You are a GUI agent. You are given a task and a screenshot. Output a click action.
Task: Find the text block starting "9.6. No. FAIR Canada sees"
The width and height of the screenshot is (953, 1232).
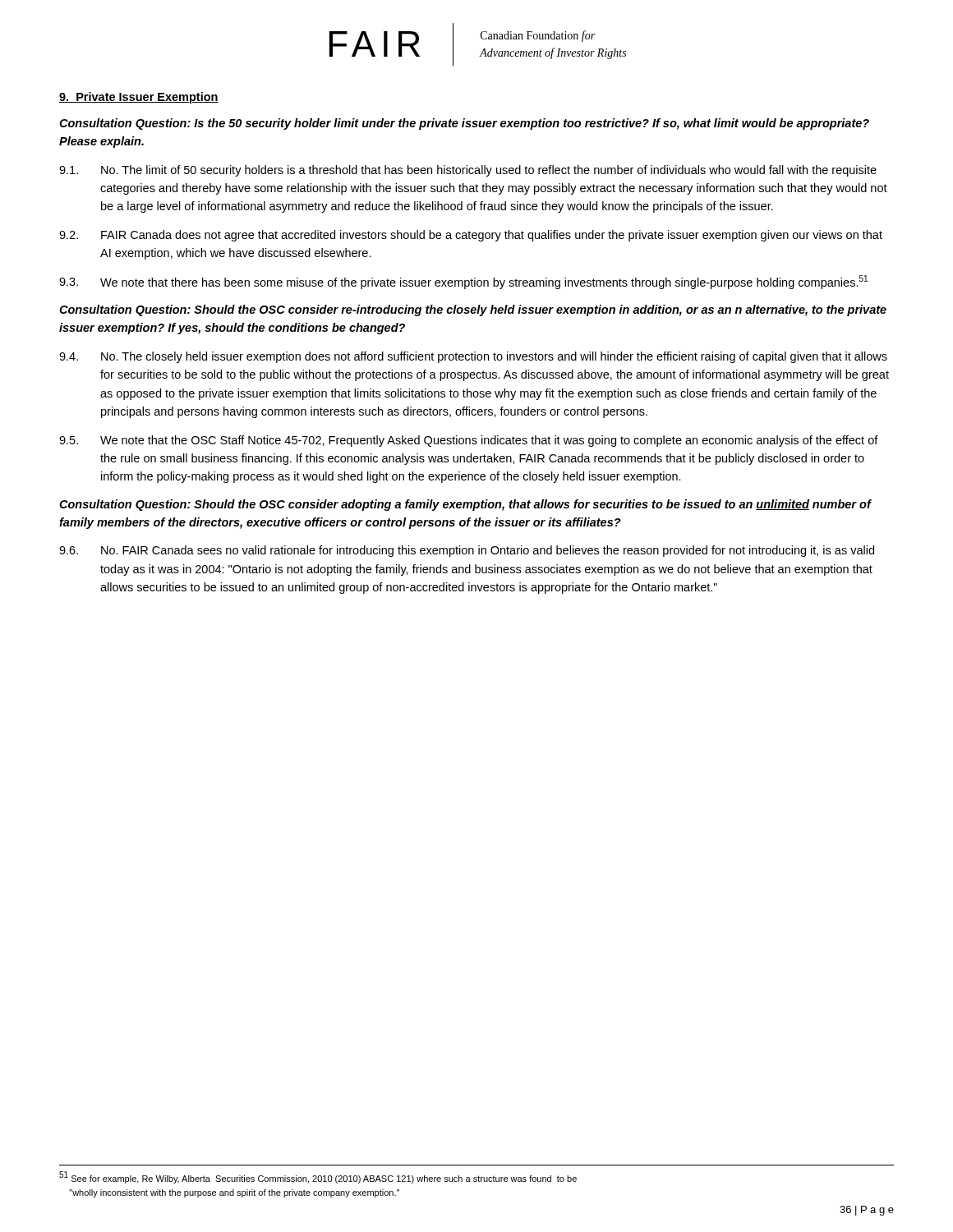tap(476, 569)
